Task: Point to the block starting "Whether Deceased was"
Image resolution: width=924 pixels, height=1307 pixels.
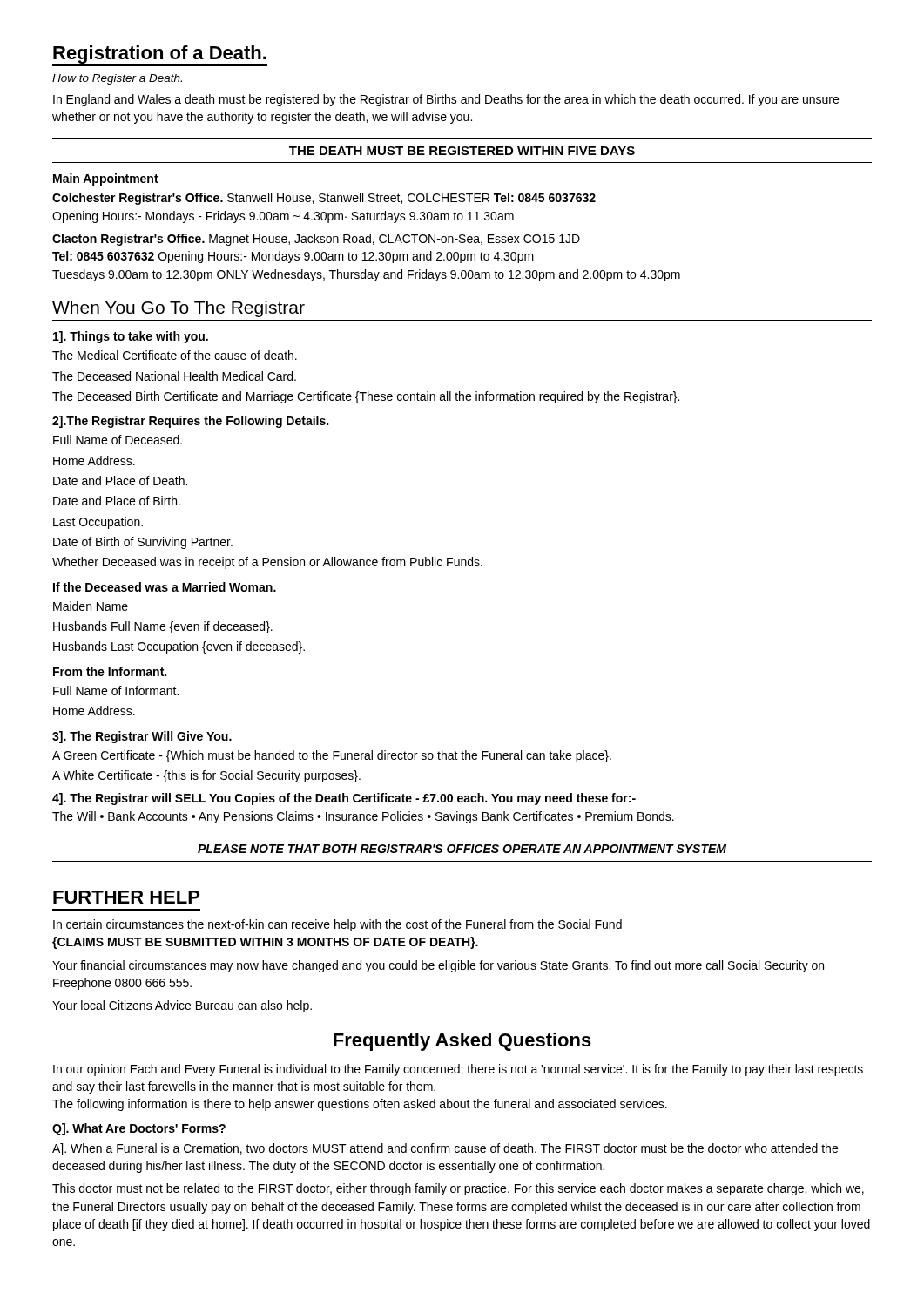Action: tap(462, 562)
